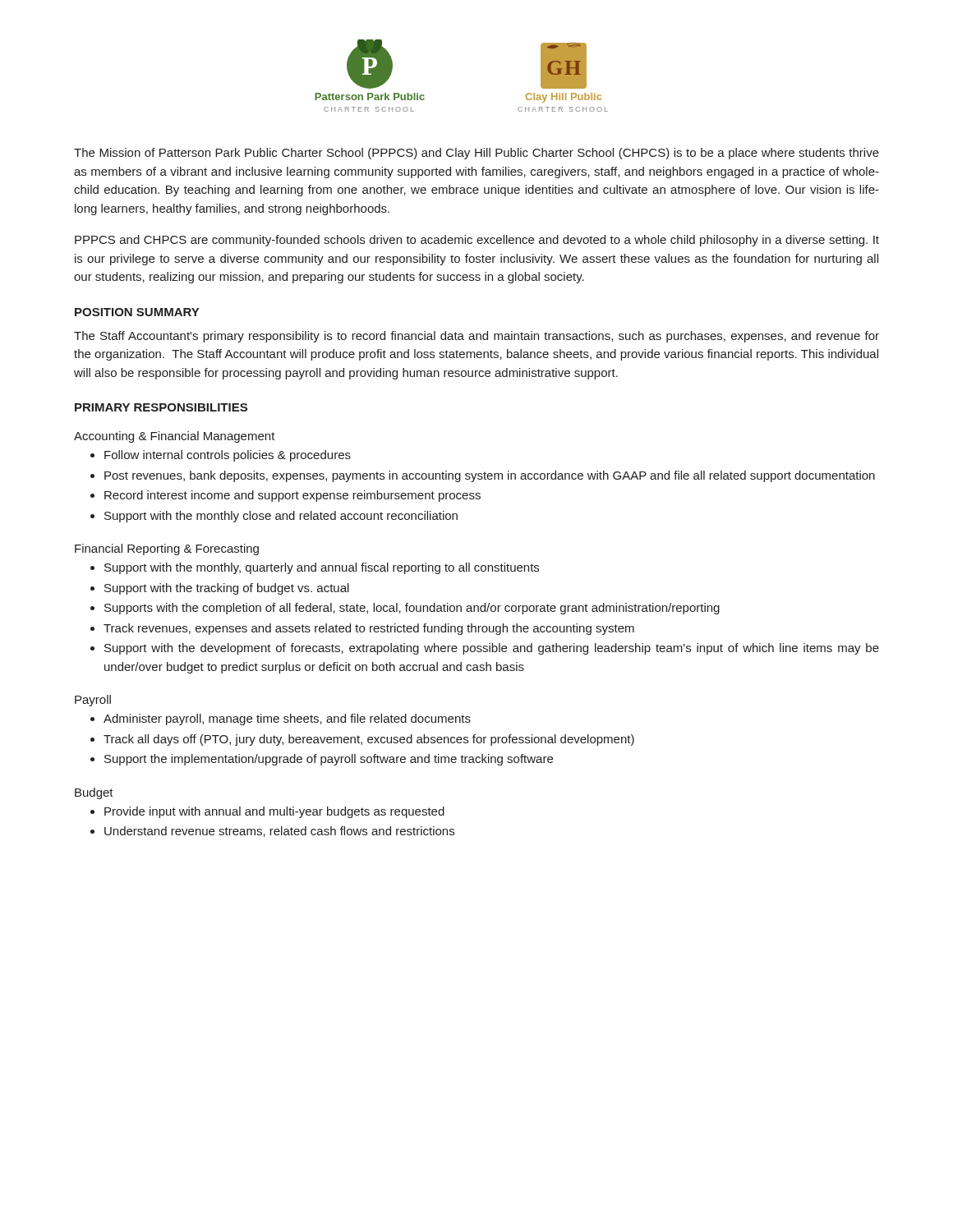
Task: Find the block on this page that starts "PPPCS and CHPCS are community-founded schools"
Action: pos(476,258)
